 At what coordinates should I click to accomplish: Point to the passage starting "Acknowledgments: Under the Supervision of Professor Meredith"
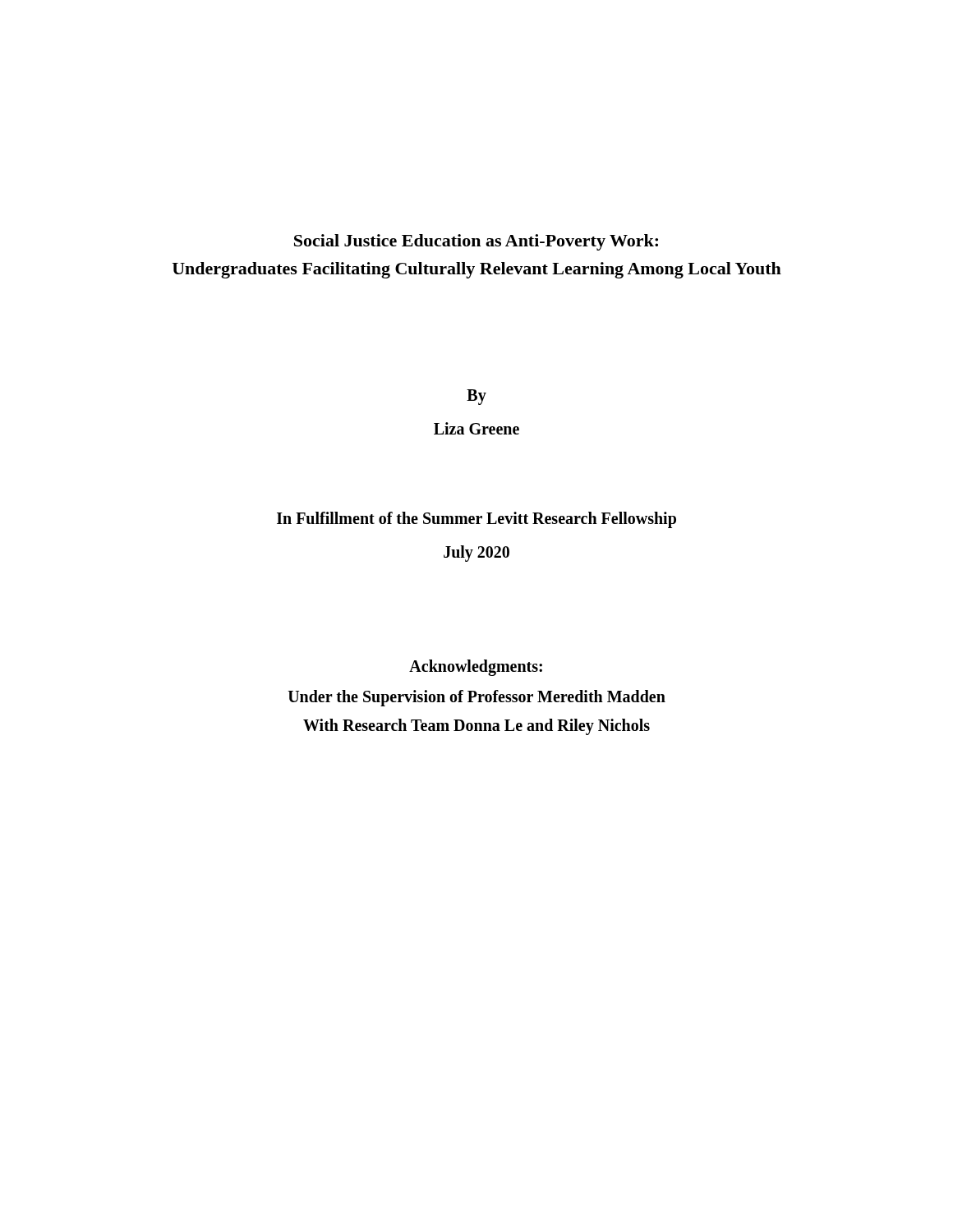click(476, 696)
